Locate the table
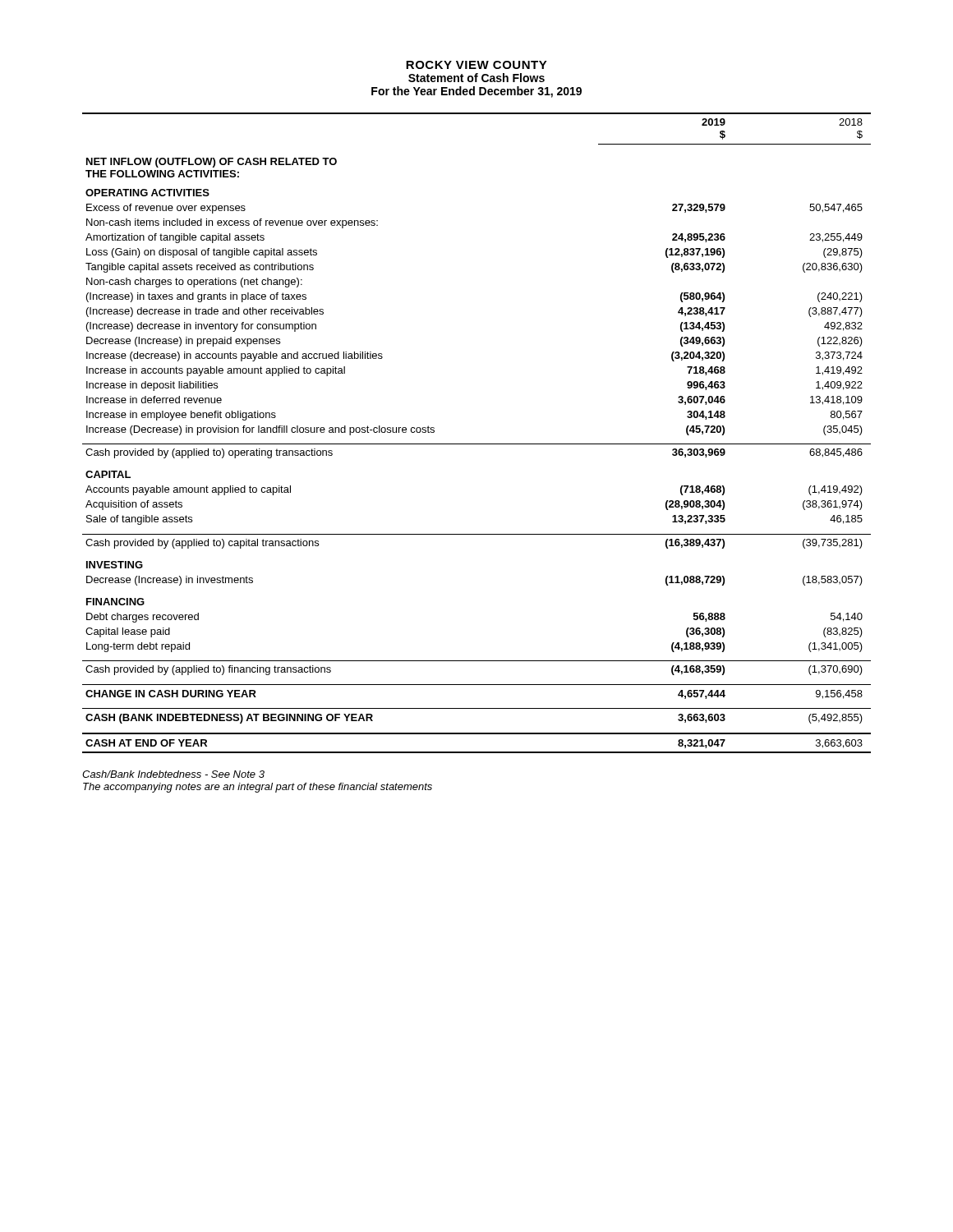 click(476, 433)
